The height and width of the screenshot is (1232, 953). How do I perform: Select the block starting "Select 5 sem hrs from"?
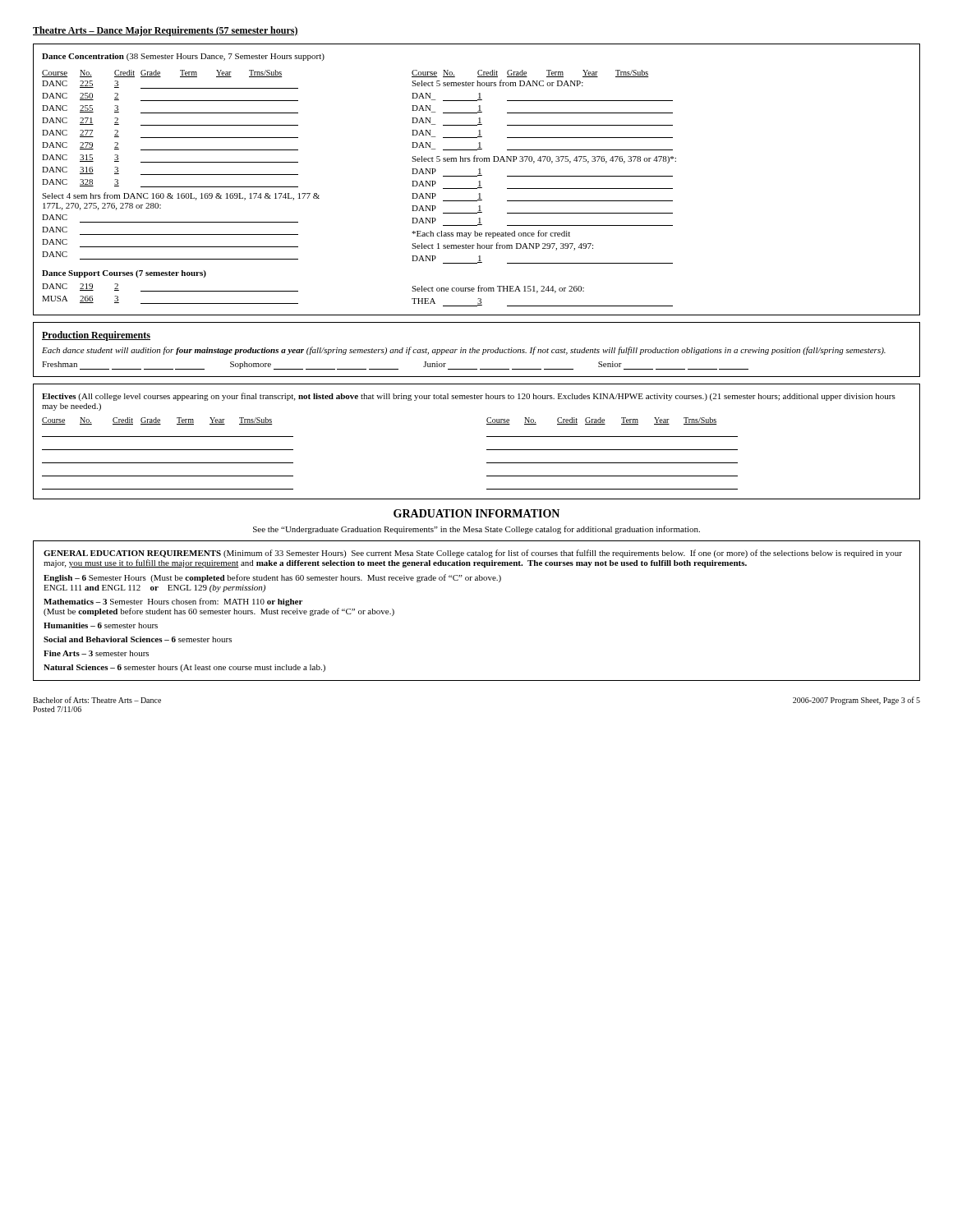point(544,159)
